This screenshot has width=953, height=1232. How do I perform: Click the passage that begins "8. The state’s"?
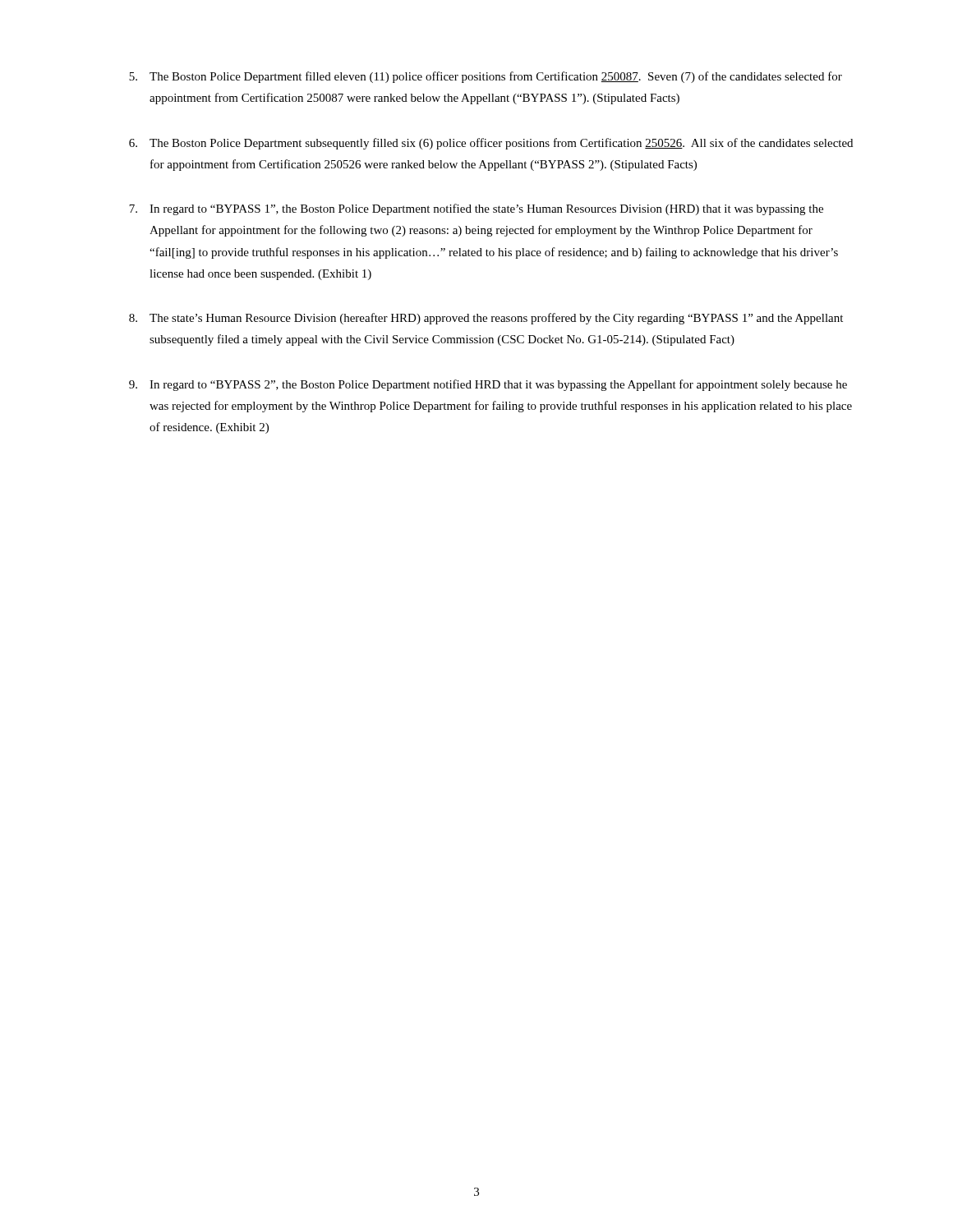[476, 329]
